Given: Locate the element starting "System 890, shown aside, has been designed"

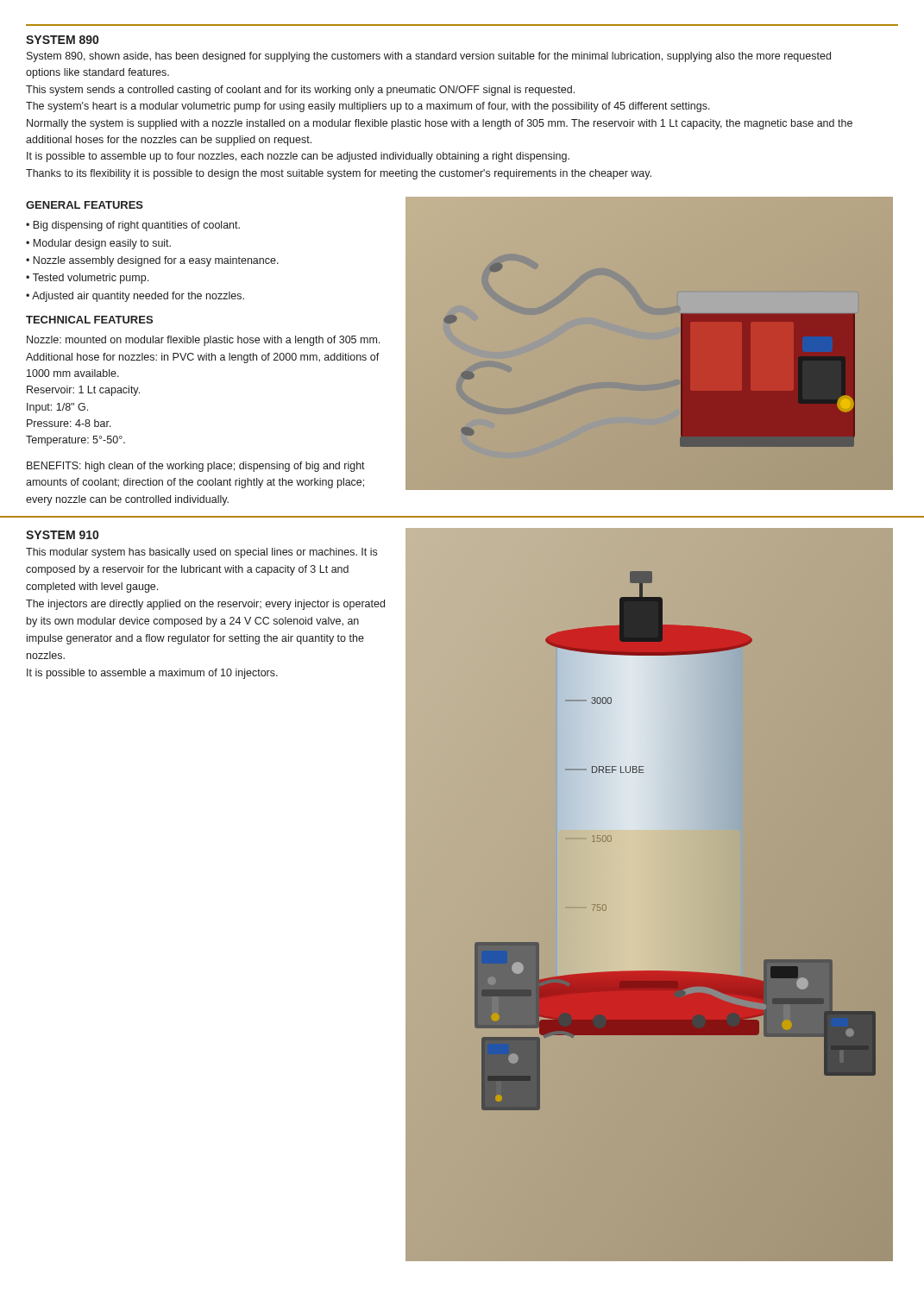Looking at the screenshot, I should (x=439, y=115).
